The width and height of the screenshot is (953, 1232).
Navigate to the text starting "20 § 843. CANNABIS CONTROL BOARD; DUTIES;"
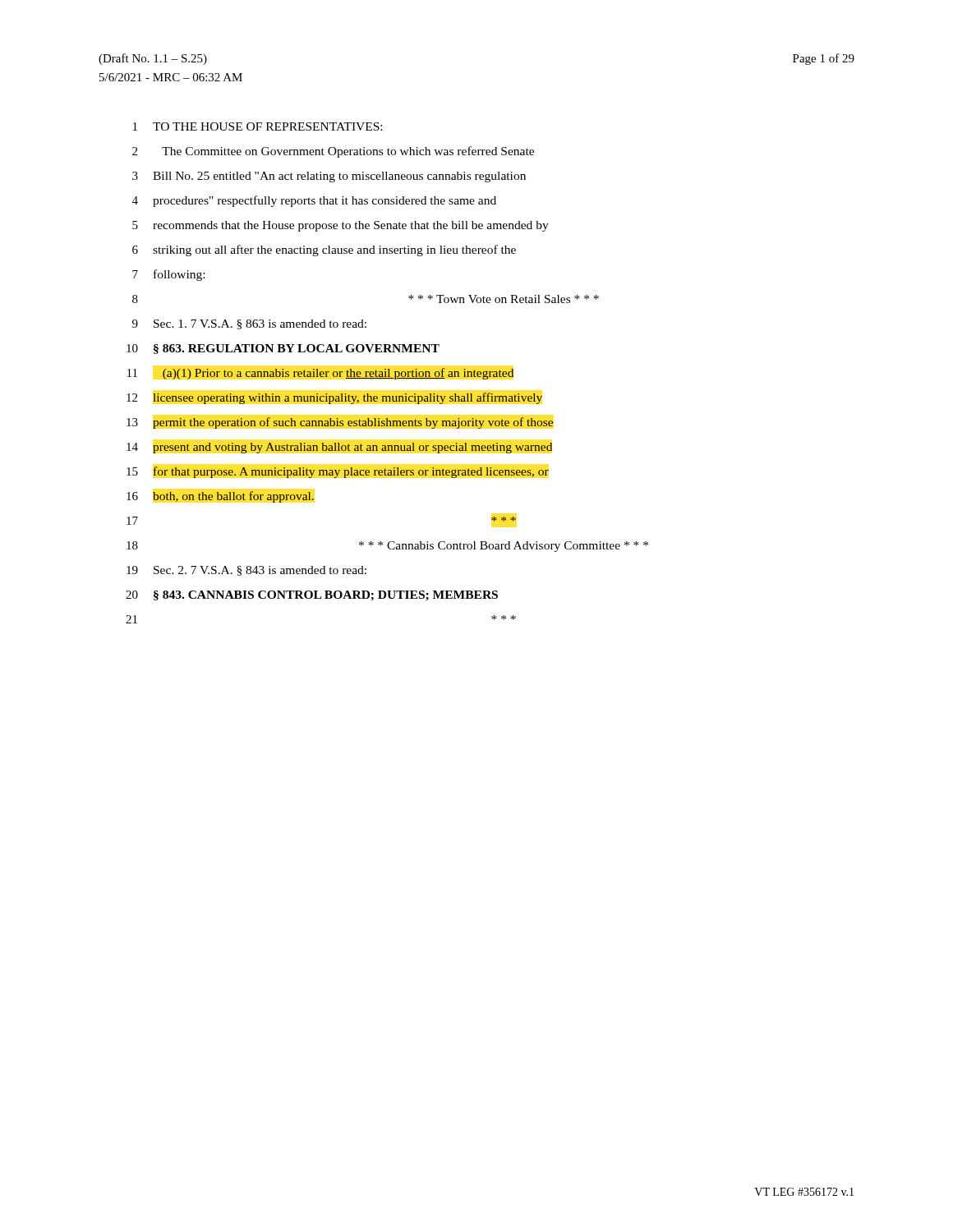coord(476,595)
